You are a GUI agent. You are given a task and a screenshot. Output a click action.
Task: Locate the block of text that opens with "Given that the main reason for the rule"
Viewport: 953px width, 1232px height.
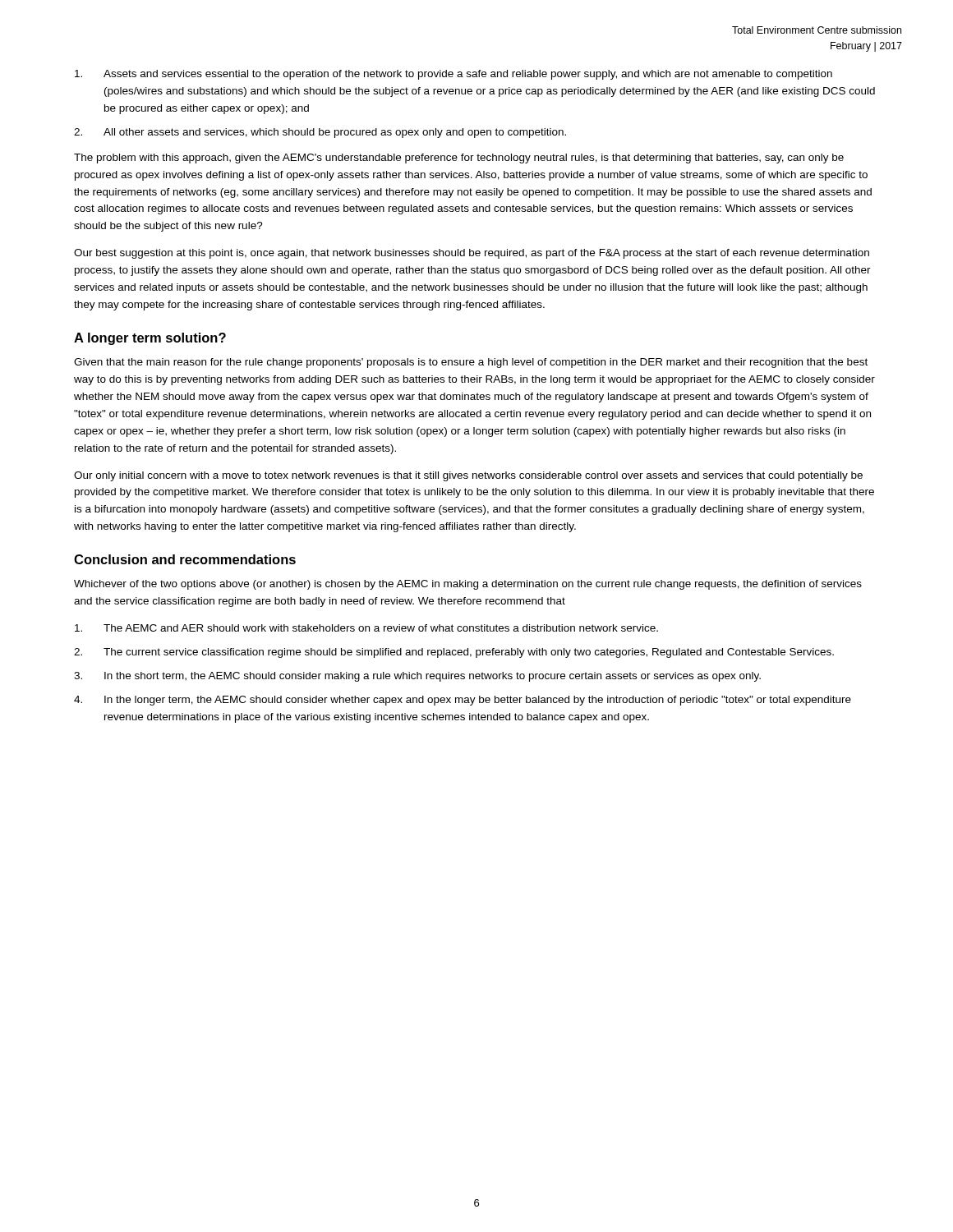(474, 405)
